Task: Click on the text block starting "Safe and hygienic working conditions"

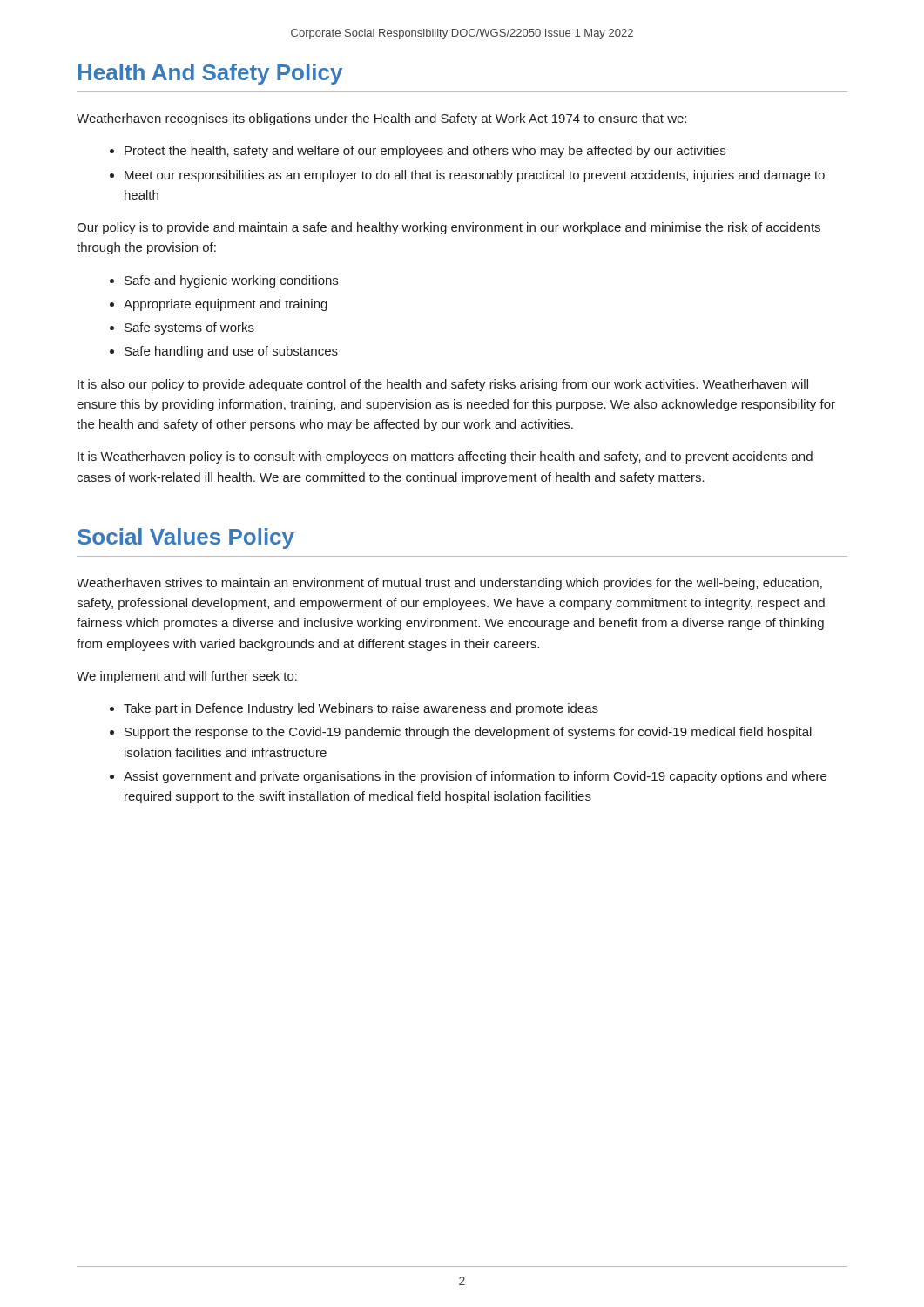Action: pos(231,280)
